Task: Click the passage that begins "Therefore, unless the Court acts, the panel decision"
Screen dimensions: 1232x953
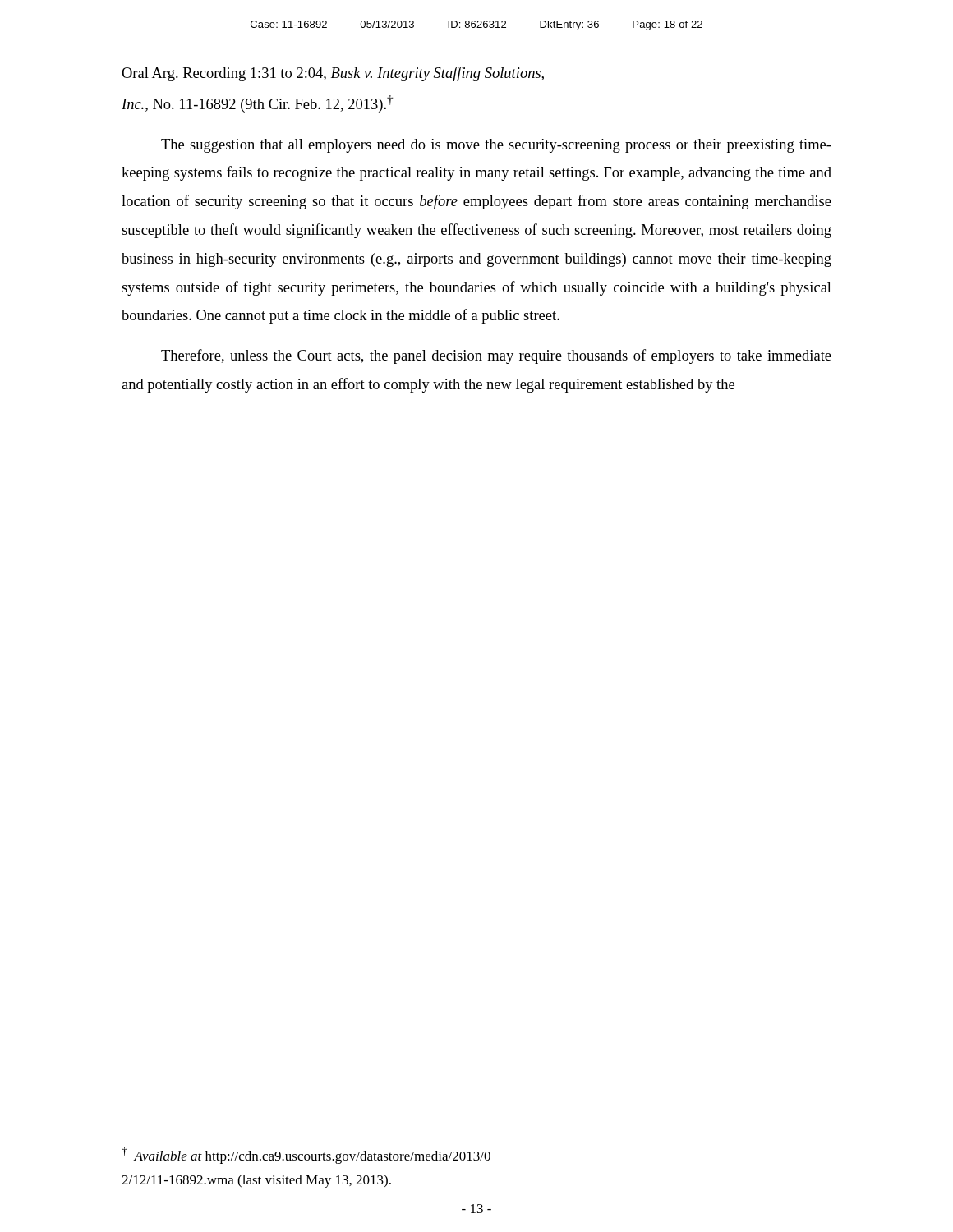Action: [476, 370]
